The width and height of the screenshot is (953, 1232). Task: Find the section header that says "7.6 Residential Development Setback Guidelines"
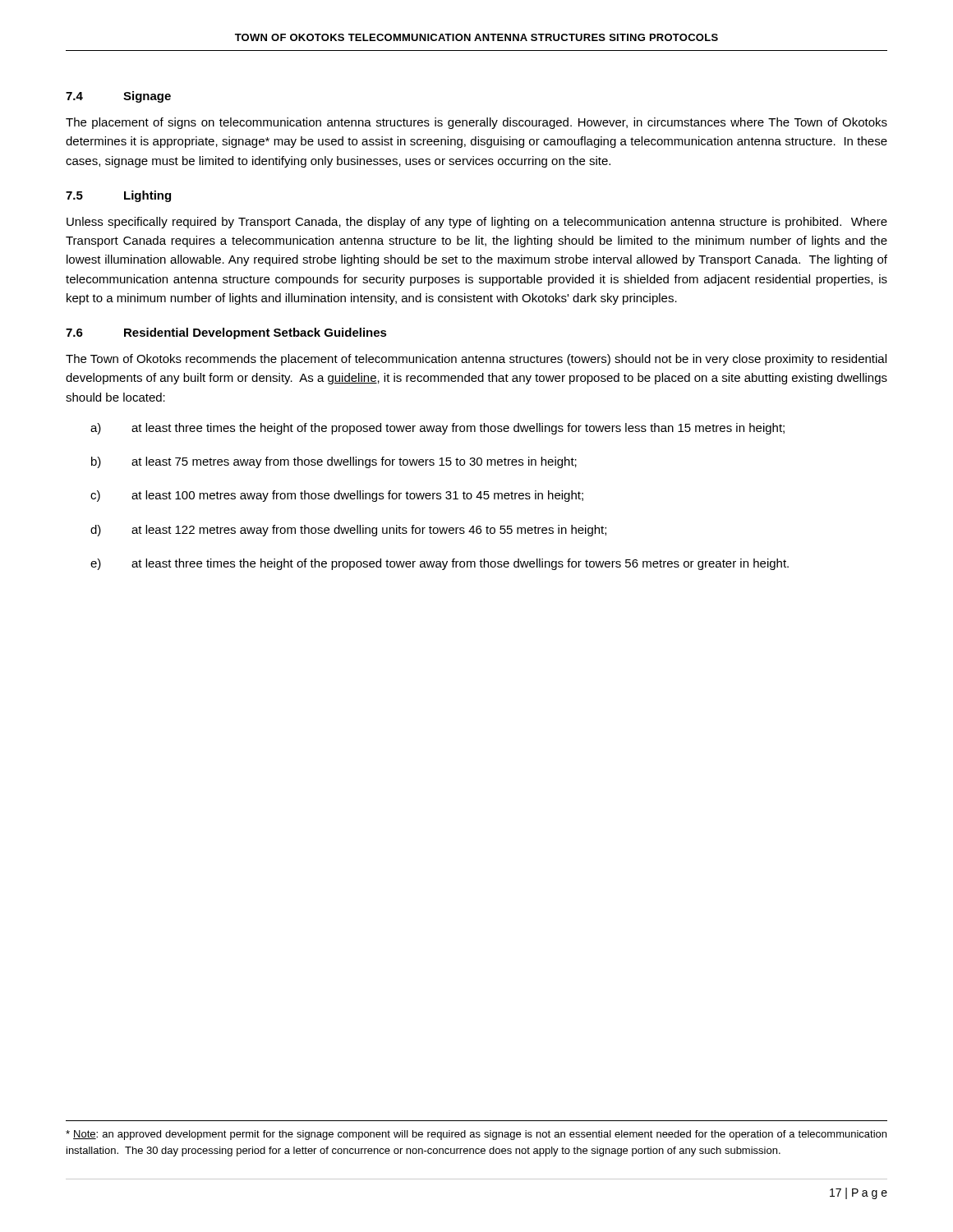click(226, 332)
